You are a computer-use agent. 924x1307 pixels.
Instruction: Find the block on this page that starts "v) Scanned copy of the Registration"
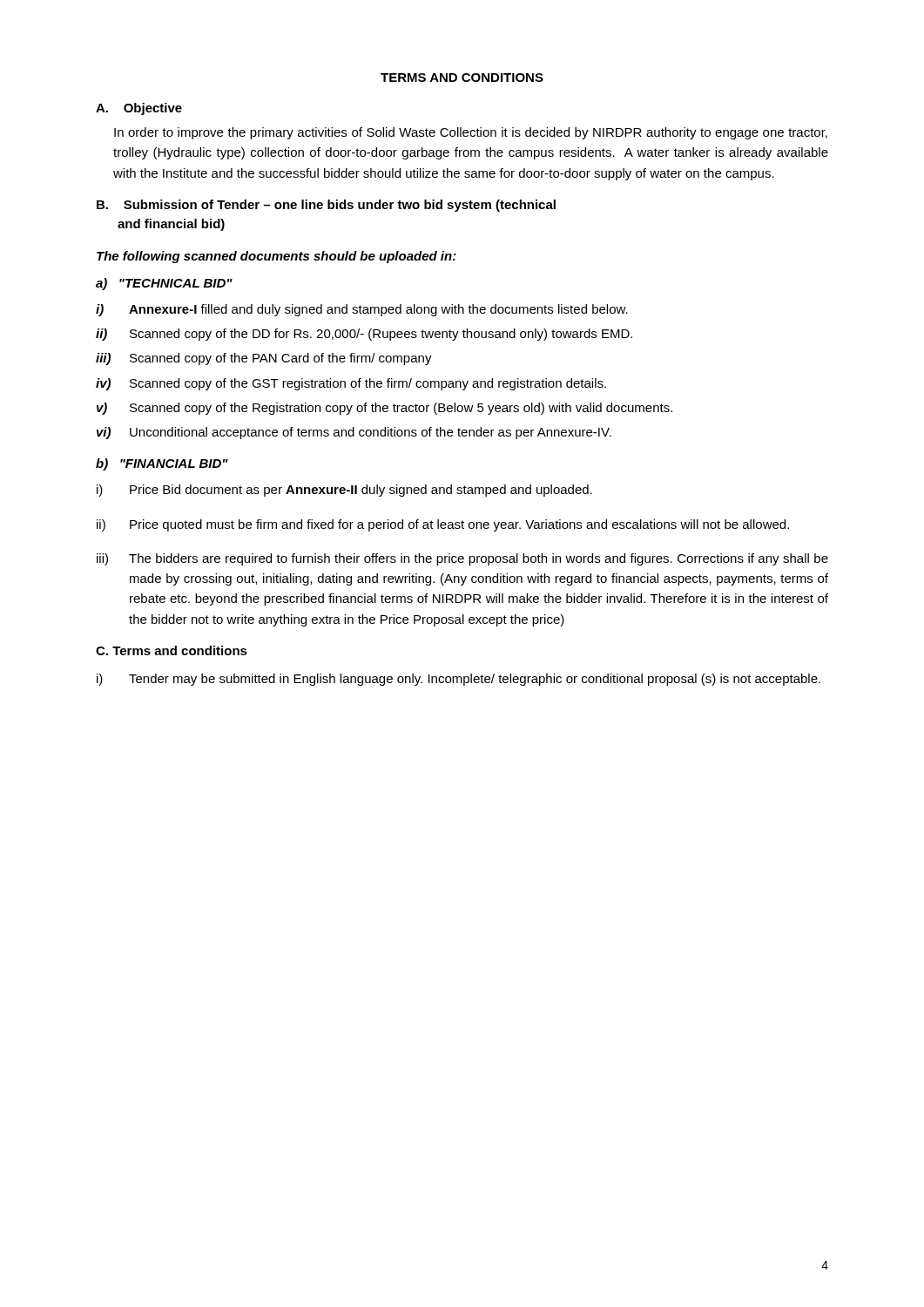pyautogui.click(x=462, y=407)
